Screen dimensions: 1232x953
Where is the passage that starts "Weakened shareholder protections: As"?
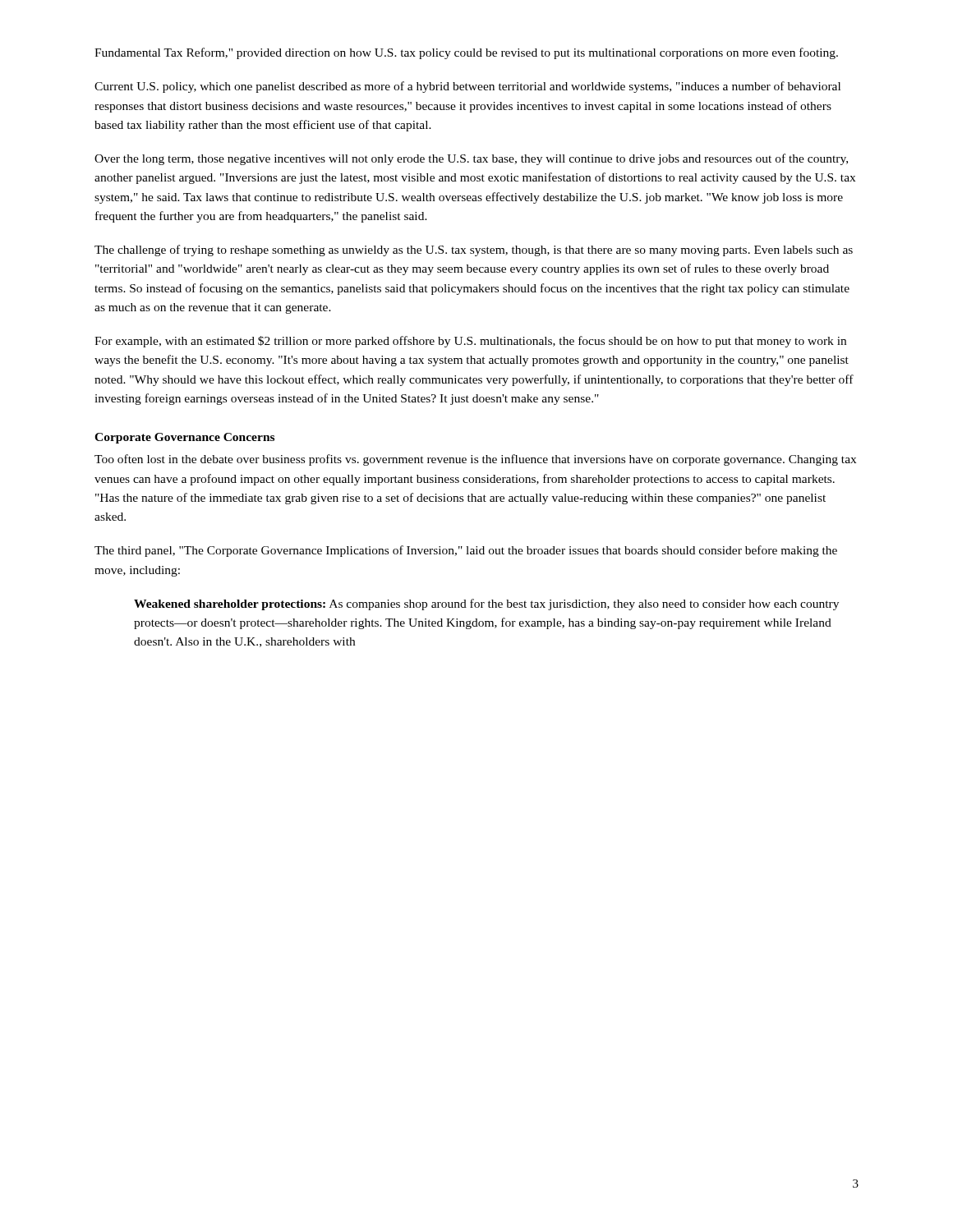[x=487, y=622]
